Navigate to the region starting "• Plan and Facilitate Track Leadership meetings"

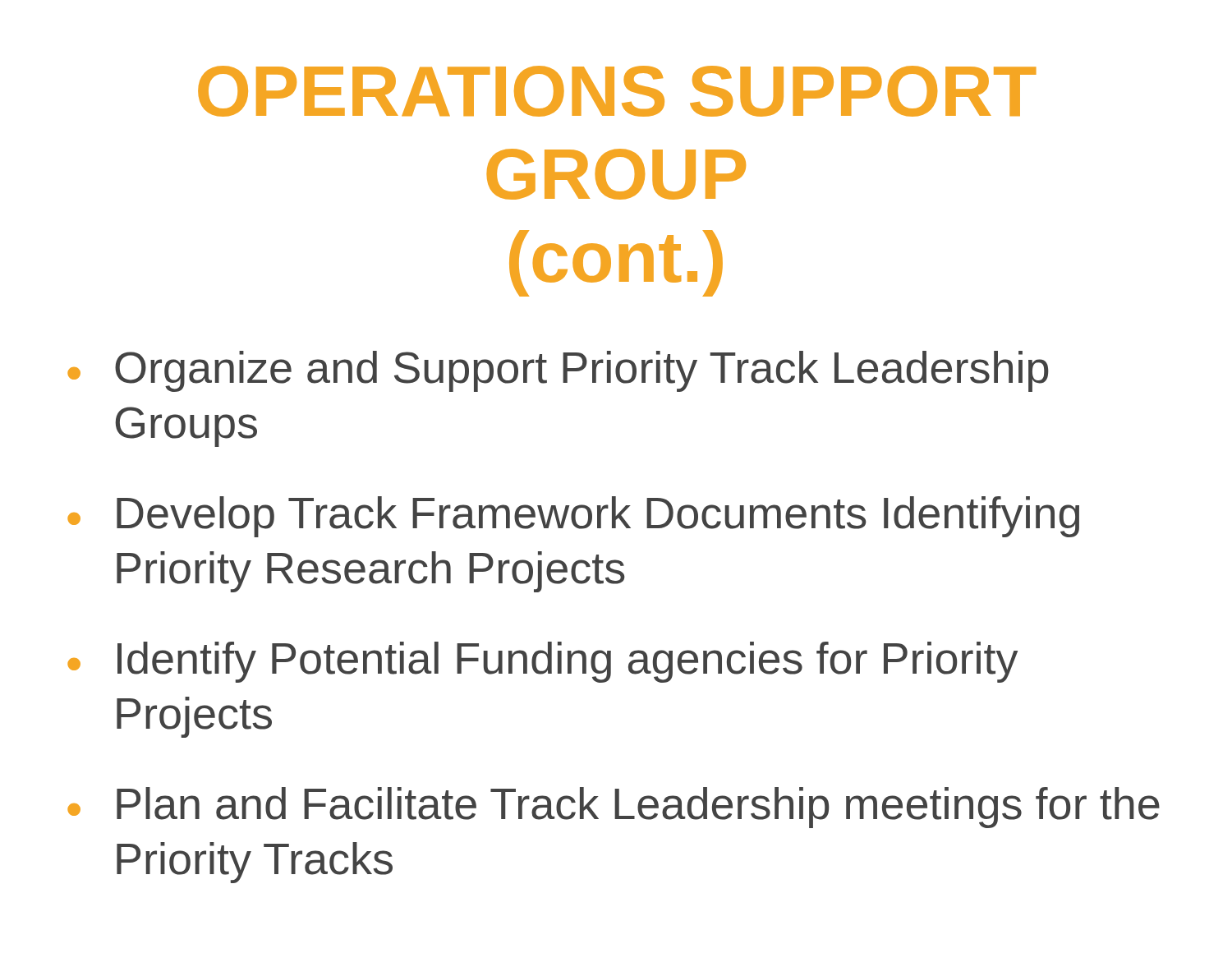tap(616, 831)
